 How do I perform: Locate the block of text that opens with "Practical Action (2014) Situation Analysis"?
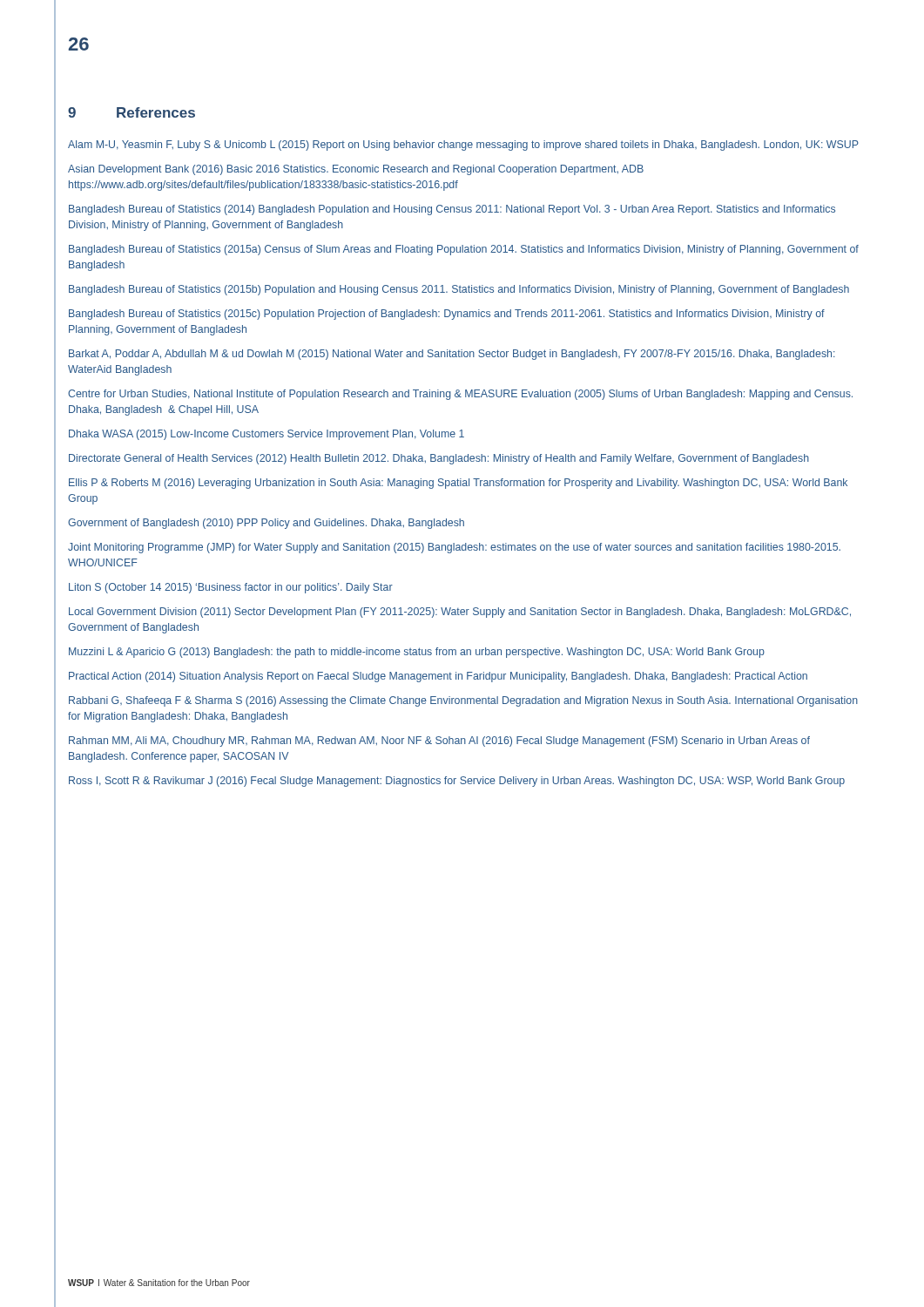coord(438,676)
